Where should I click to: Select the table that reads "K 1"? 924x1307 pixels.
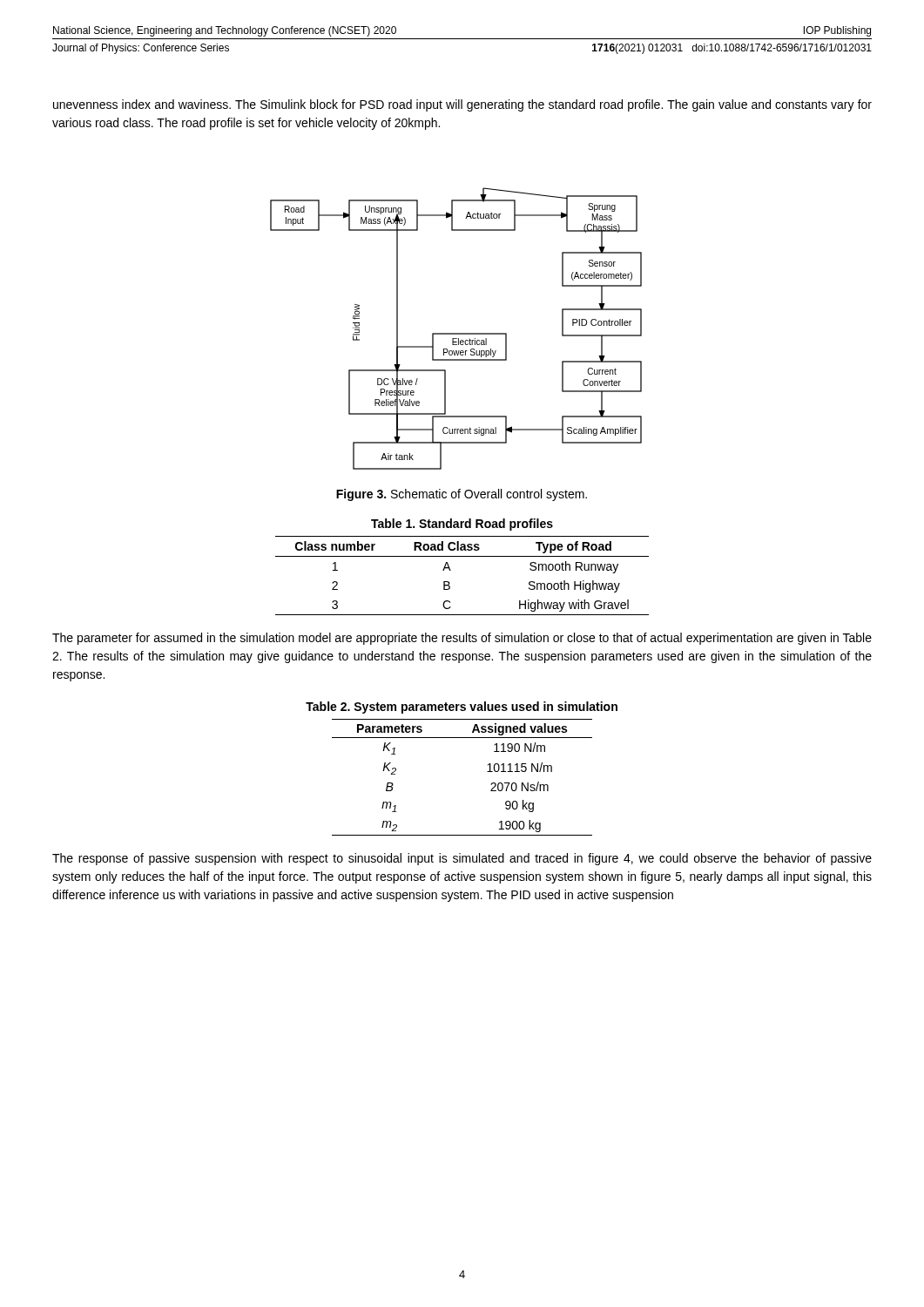[462, 768]
